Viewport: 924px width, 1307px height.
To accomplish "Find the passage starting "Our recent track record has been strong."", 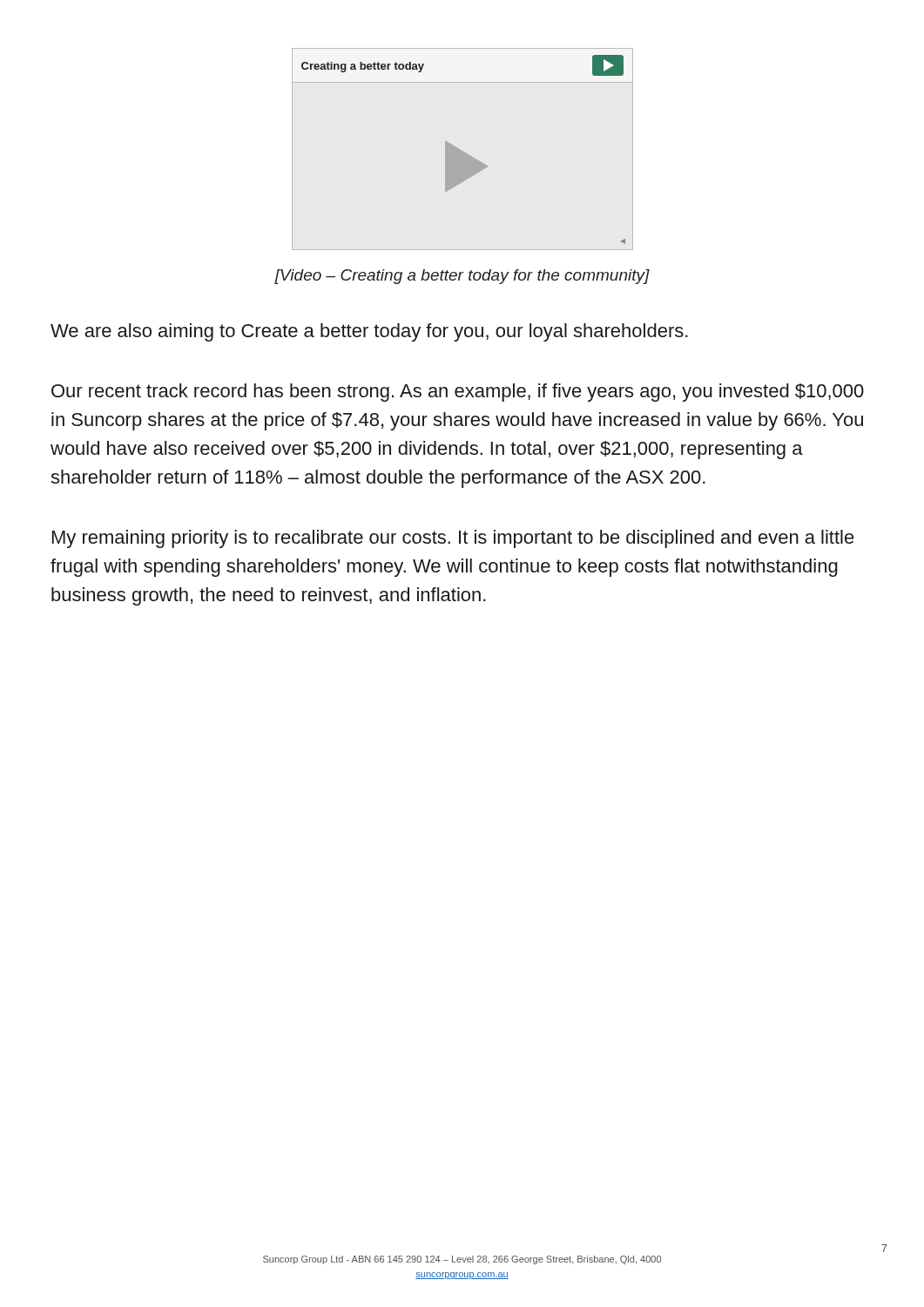I will [x=457, y=434].
